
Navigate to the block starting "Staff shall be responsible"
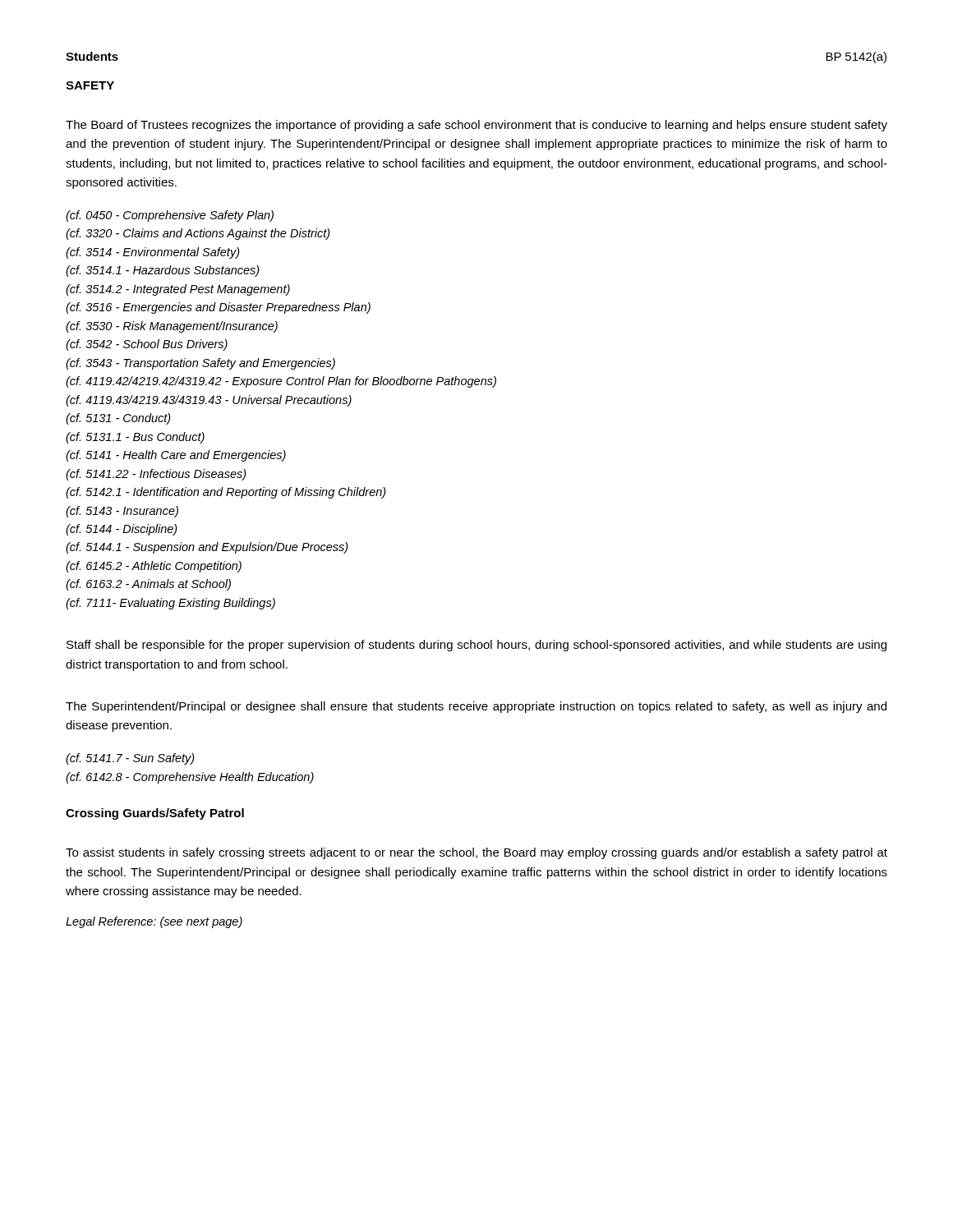pyautogui.click(x=476, y=654)
